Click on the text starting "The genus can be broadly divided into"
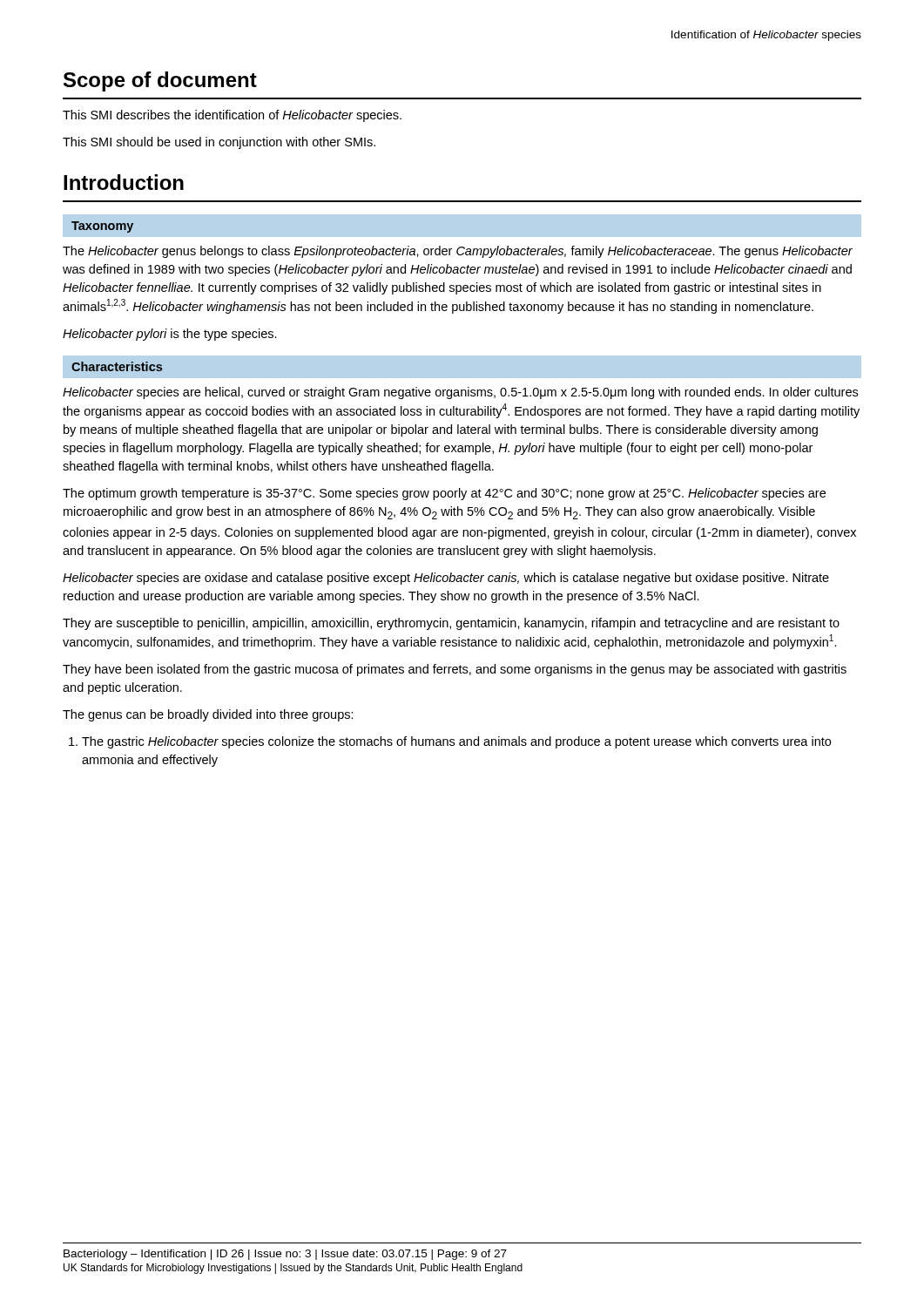 coord(208,715)
